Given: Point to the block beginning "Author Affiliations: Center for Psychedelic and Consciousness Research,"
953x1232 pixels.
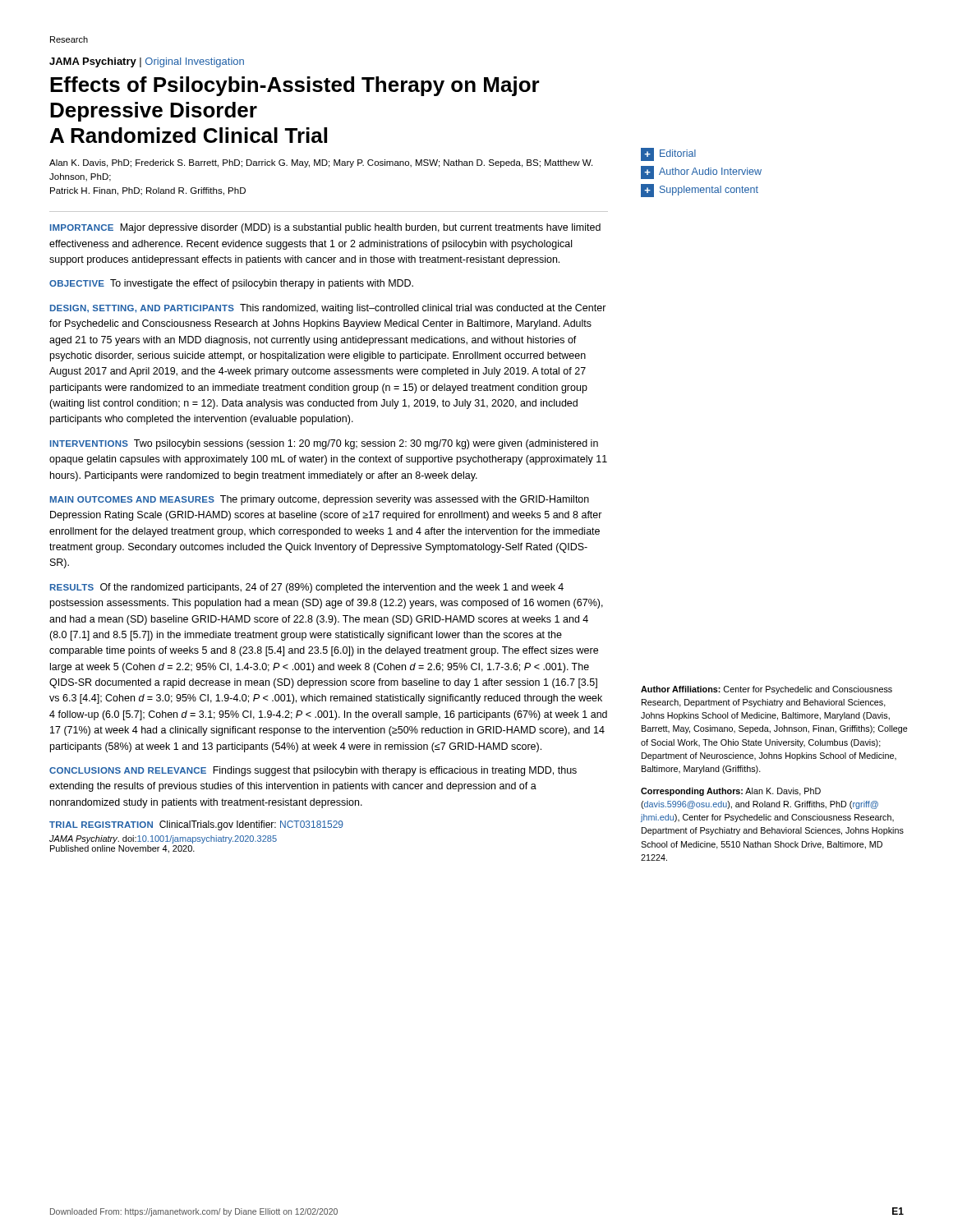Looking at the screenshot, I should coord(767,690).
